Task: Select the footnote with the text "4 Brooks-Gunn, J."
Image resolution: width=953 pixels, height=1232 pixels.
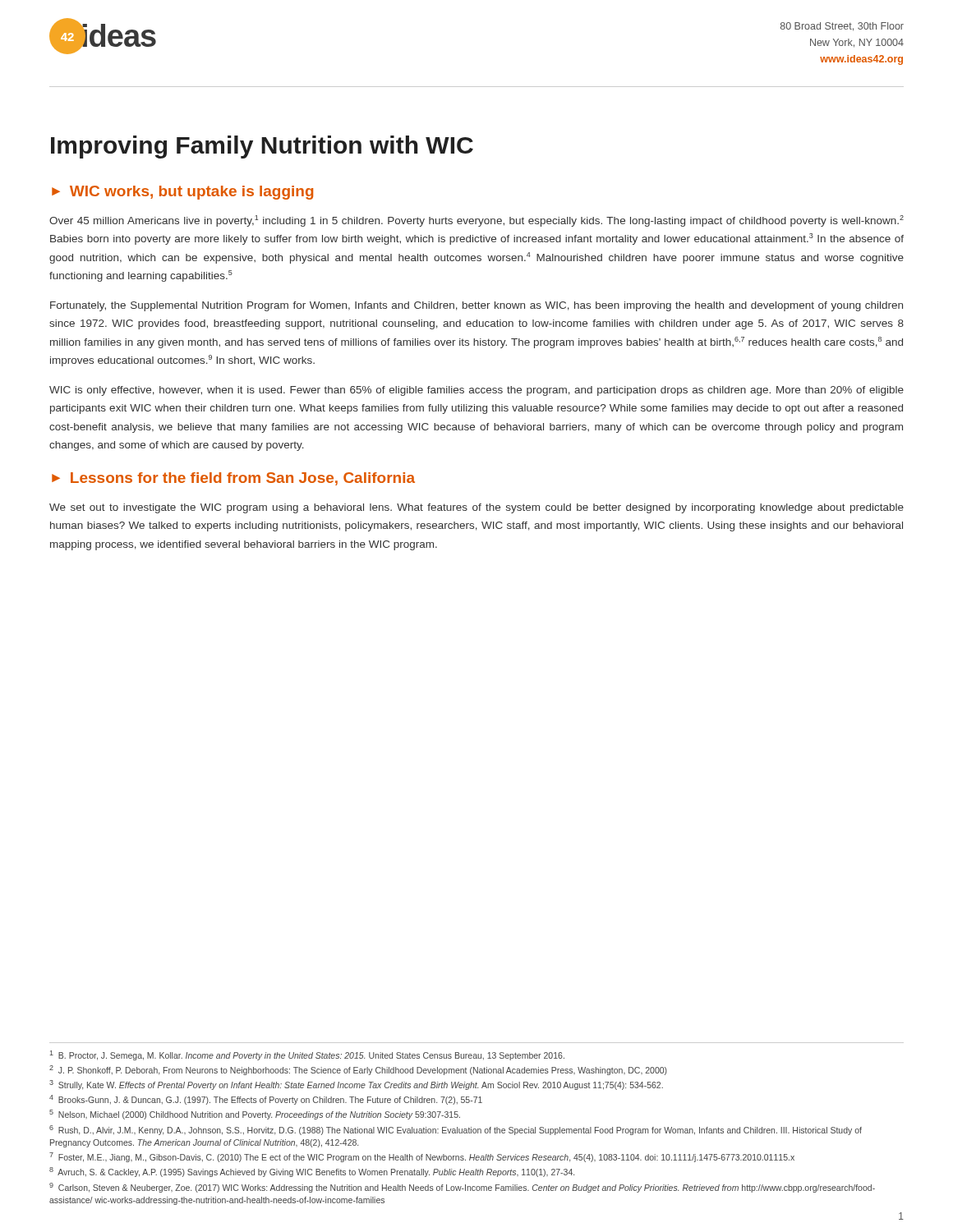Action: point(266,1100)
